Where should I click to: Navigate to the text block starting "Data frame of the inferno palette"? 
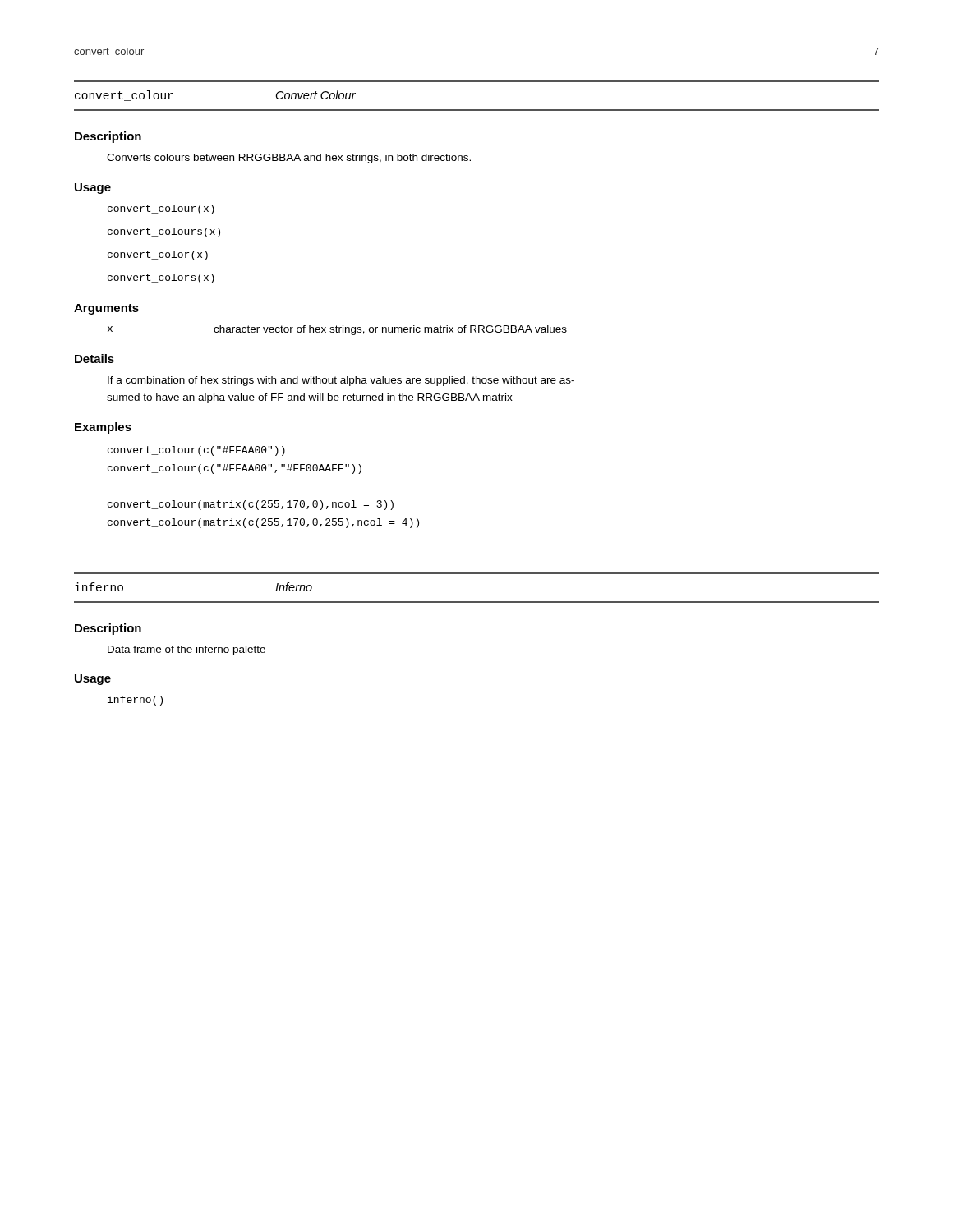tap(186, 649)
